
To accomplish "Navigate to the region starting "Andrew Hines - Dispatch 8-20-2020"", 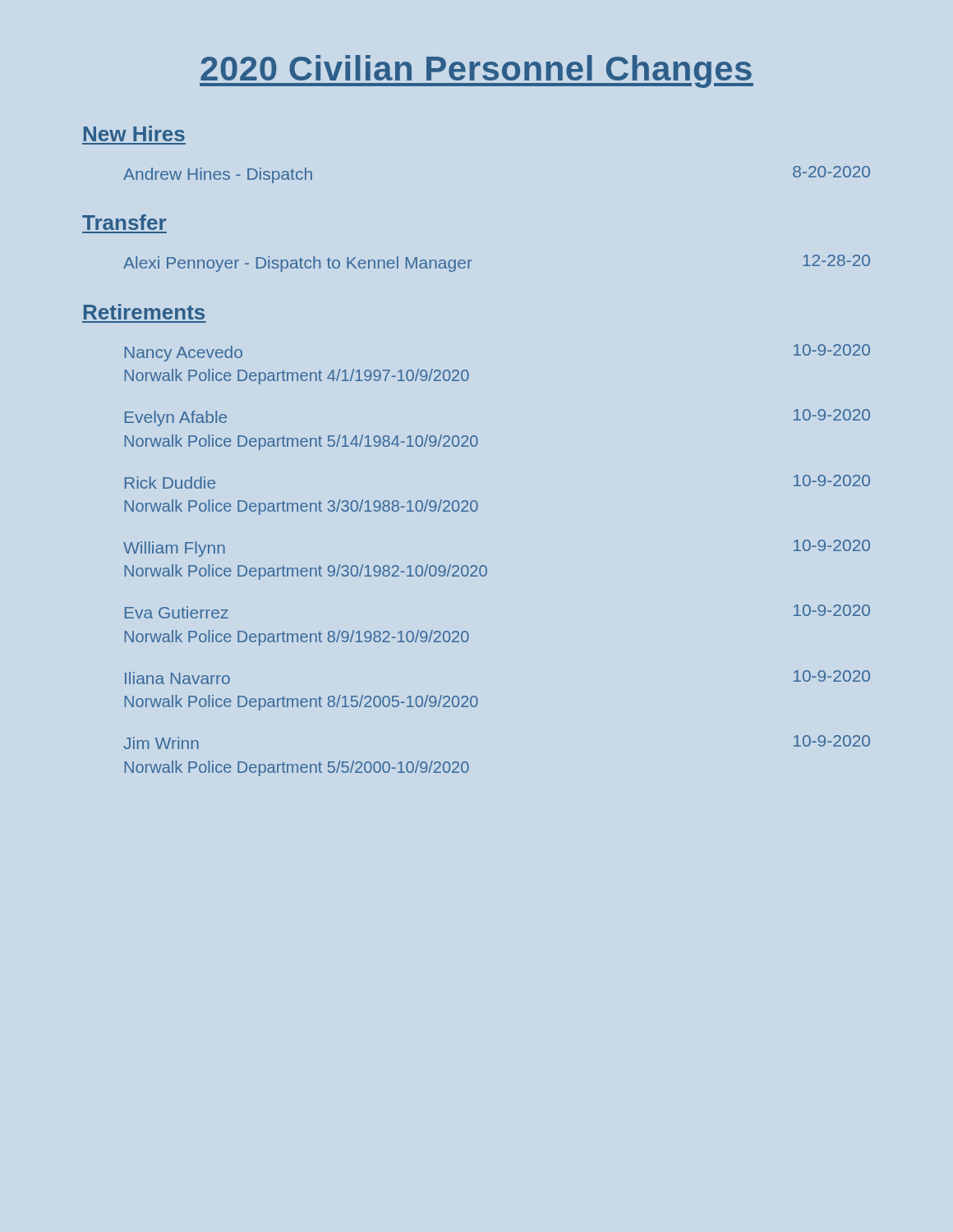I will click(x=216, y=175).
